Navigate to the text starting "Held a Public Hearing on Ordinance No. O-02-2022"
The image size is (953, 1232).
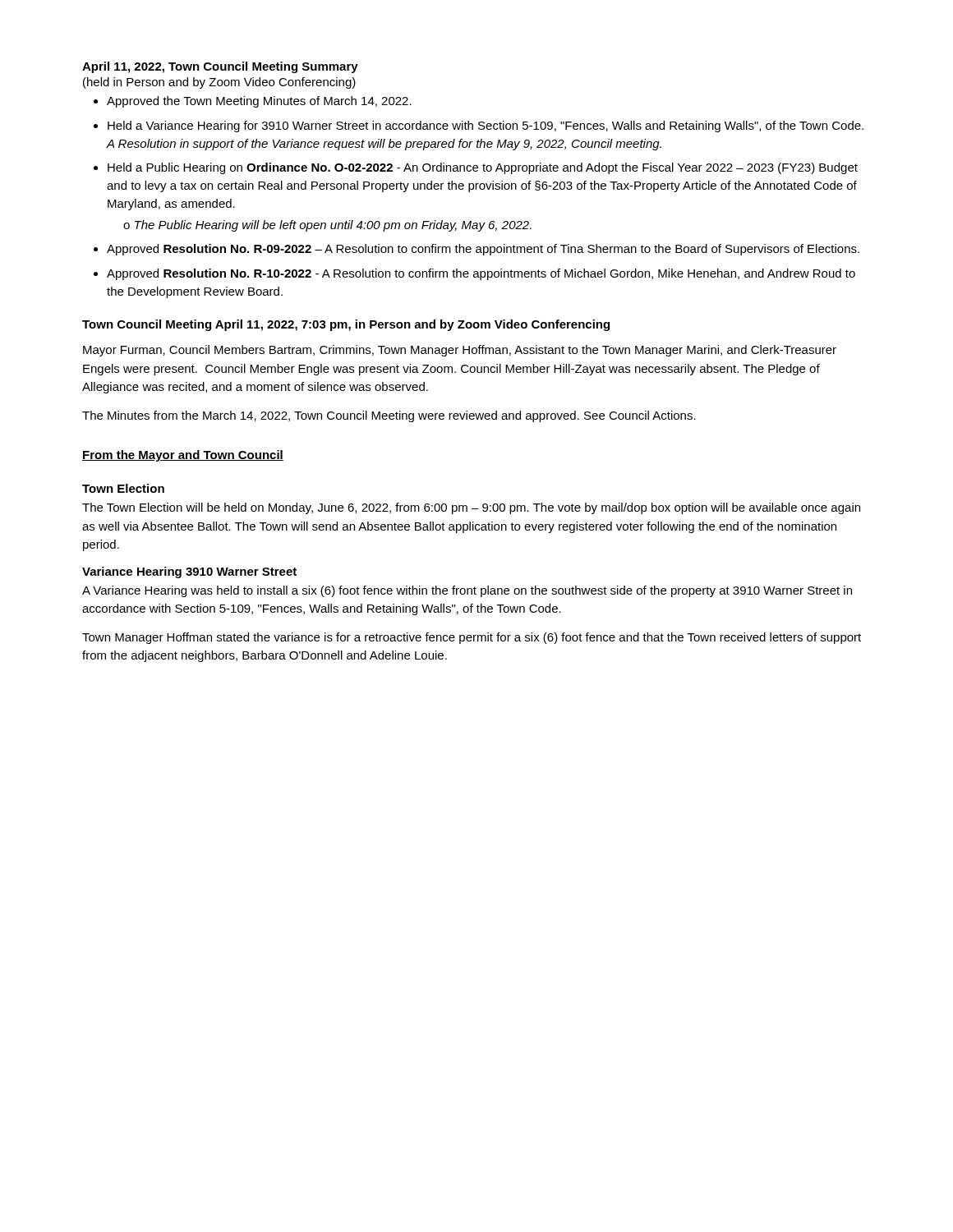click(x=489, y=197)
